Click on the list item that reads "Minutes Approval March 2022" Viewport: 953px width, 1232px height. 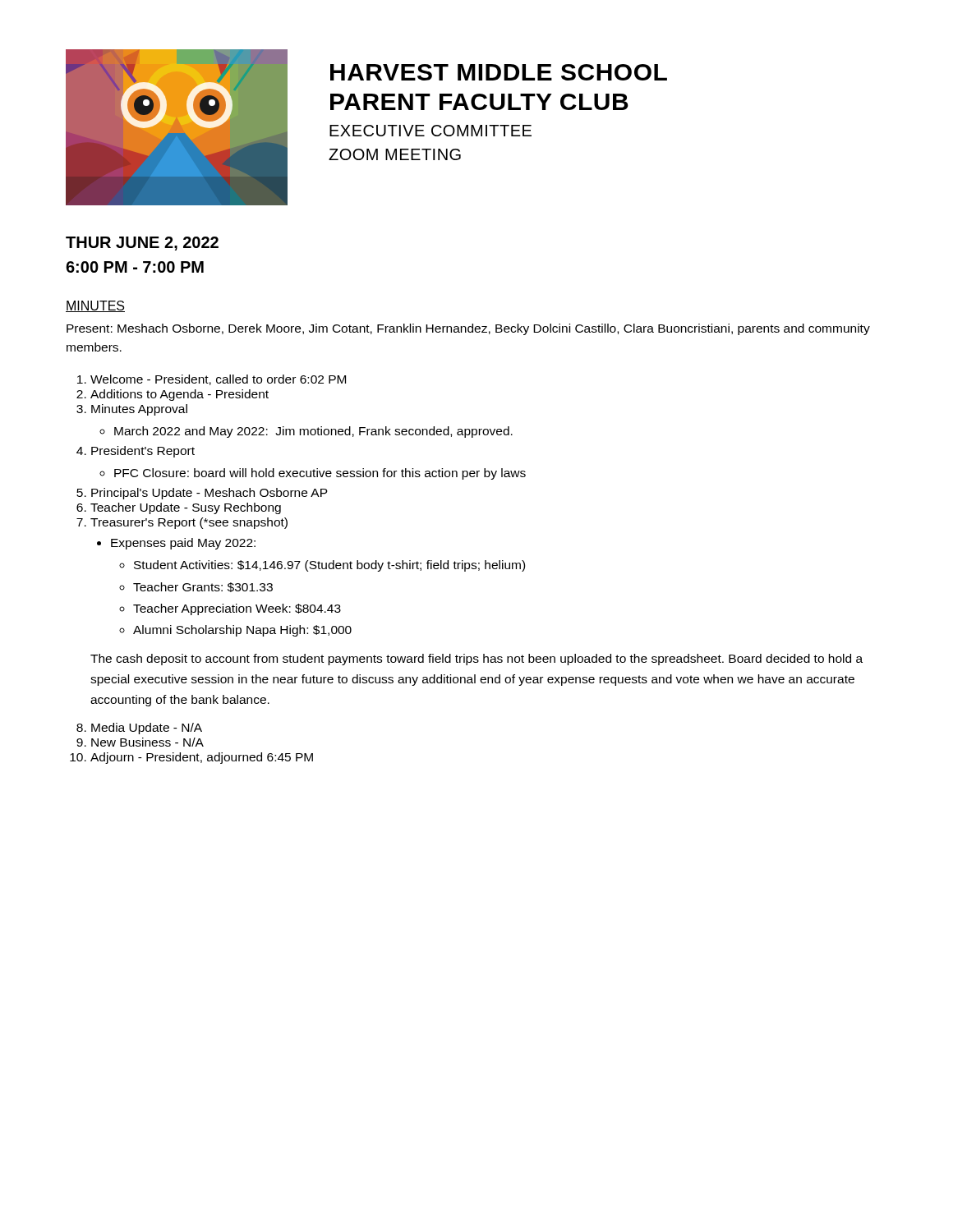[489, 421]
